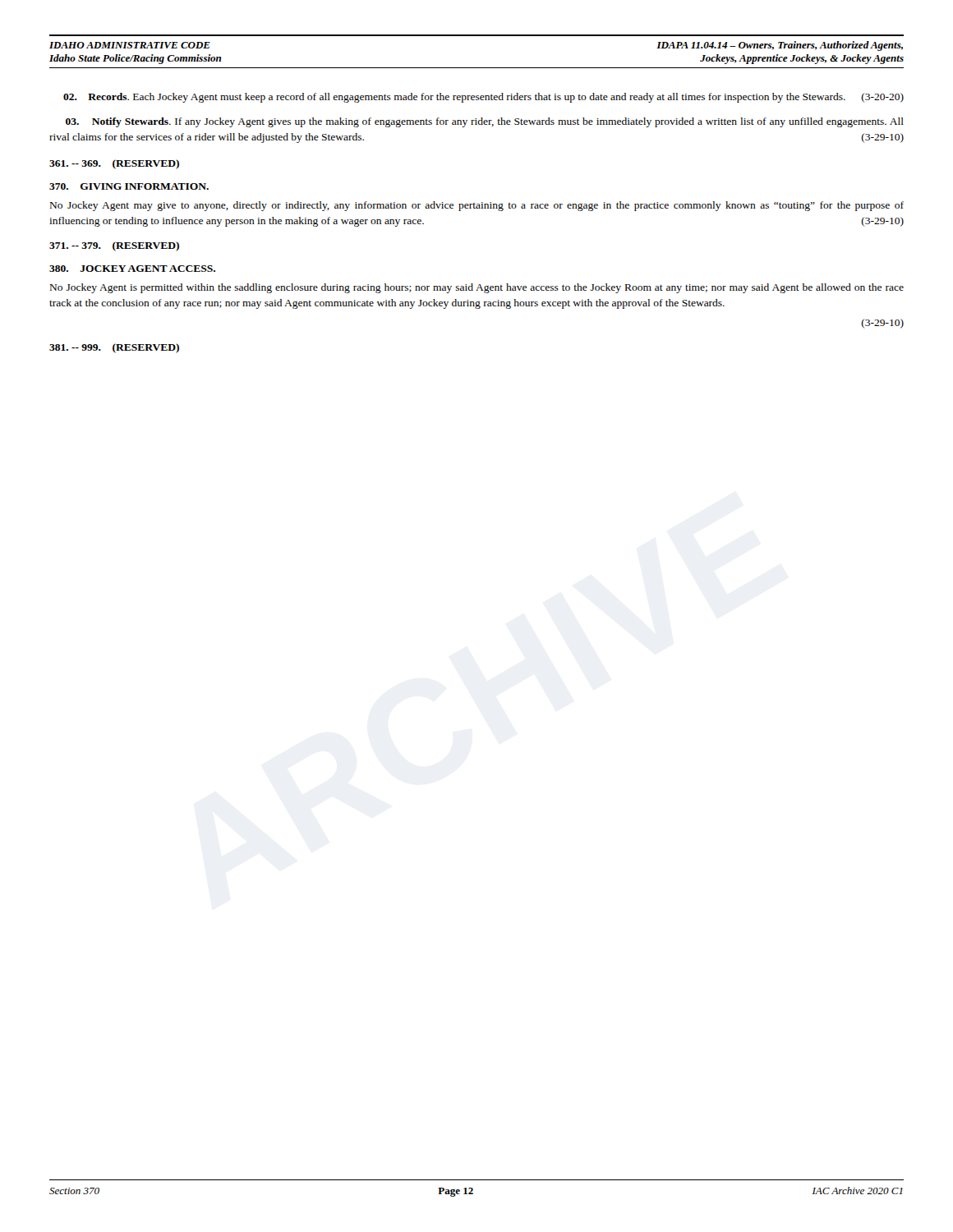Find "370. GIVING INFORMATION." on this page
The image size is (953, 1232).
click(129, 186)
